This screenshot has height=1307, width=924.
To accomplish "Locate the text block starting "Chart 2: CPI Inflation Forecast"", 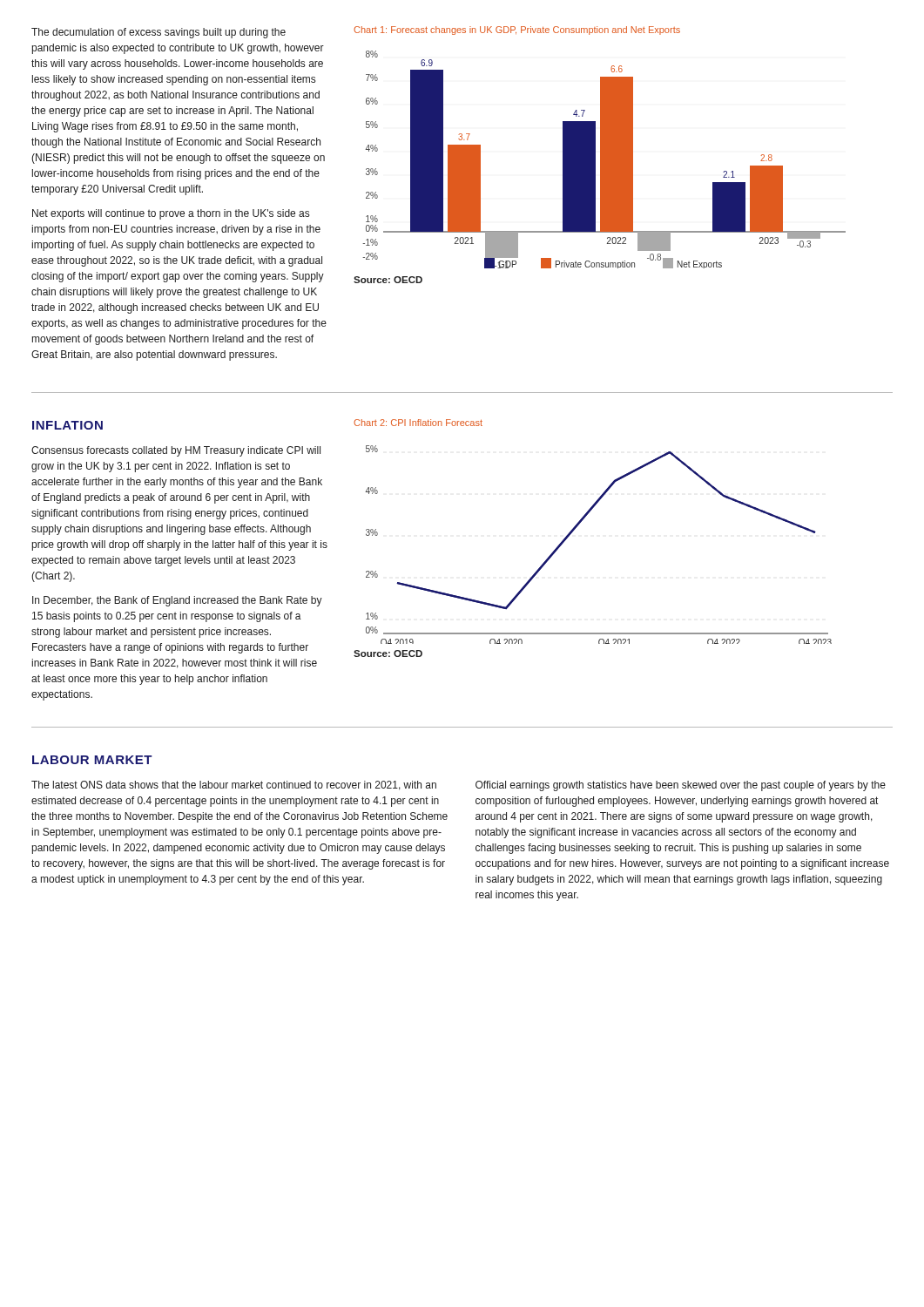I will [418, 423].
